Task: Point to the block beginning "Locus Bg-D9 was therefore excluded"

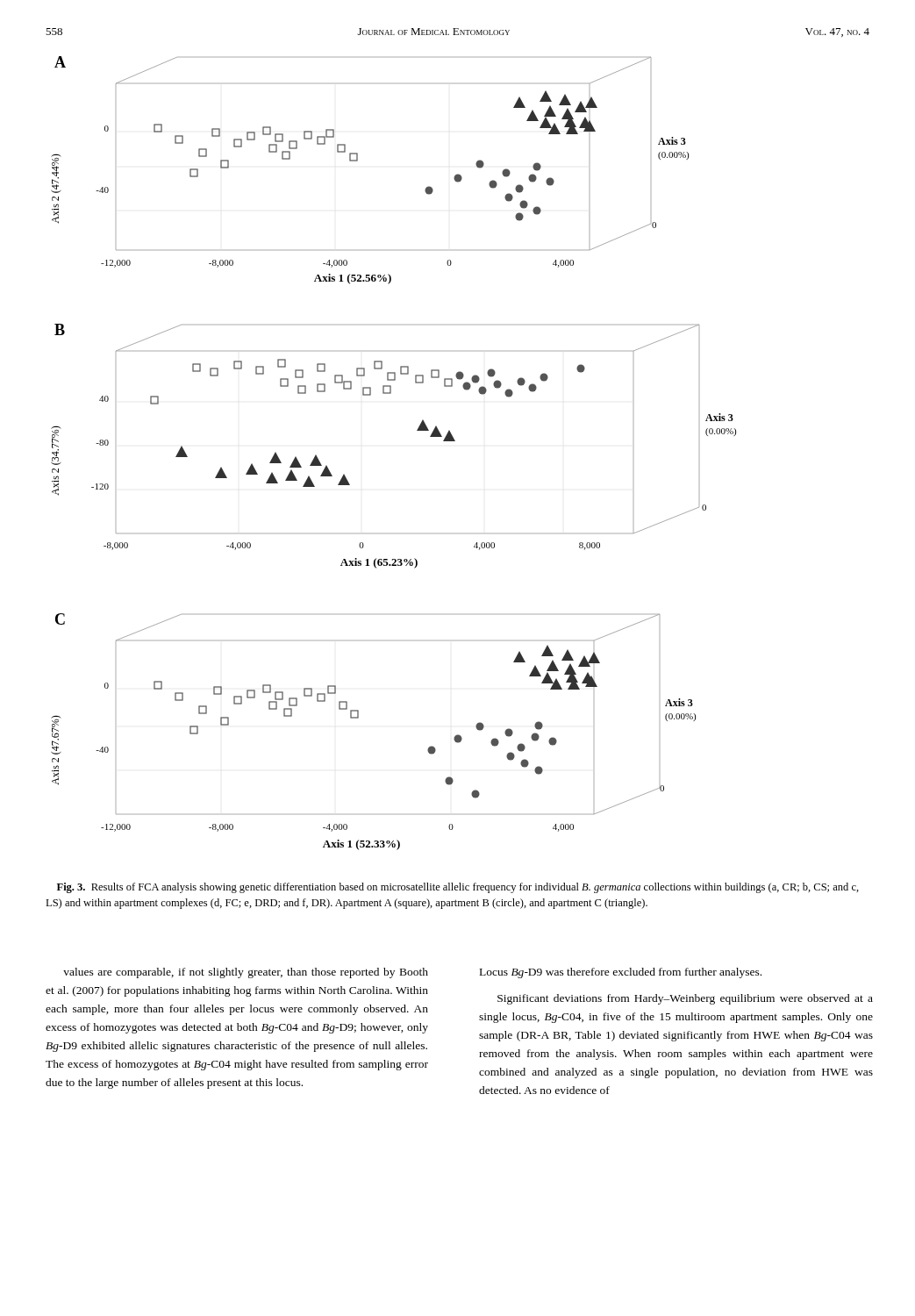Action: (676, 1032)
